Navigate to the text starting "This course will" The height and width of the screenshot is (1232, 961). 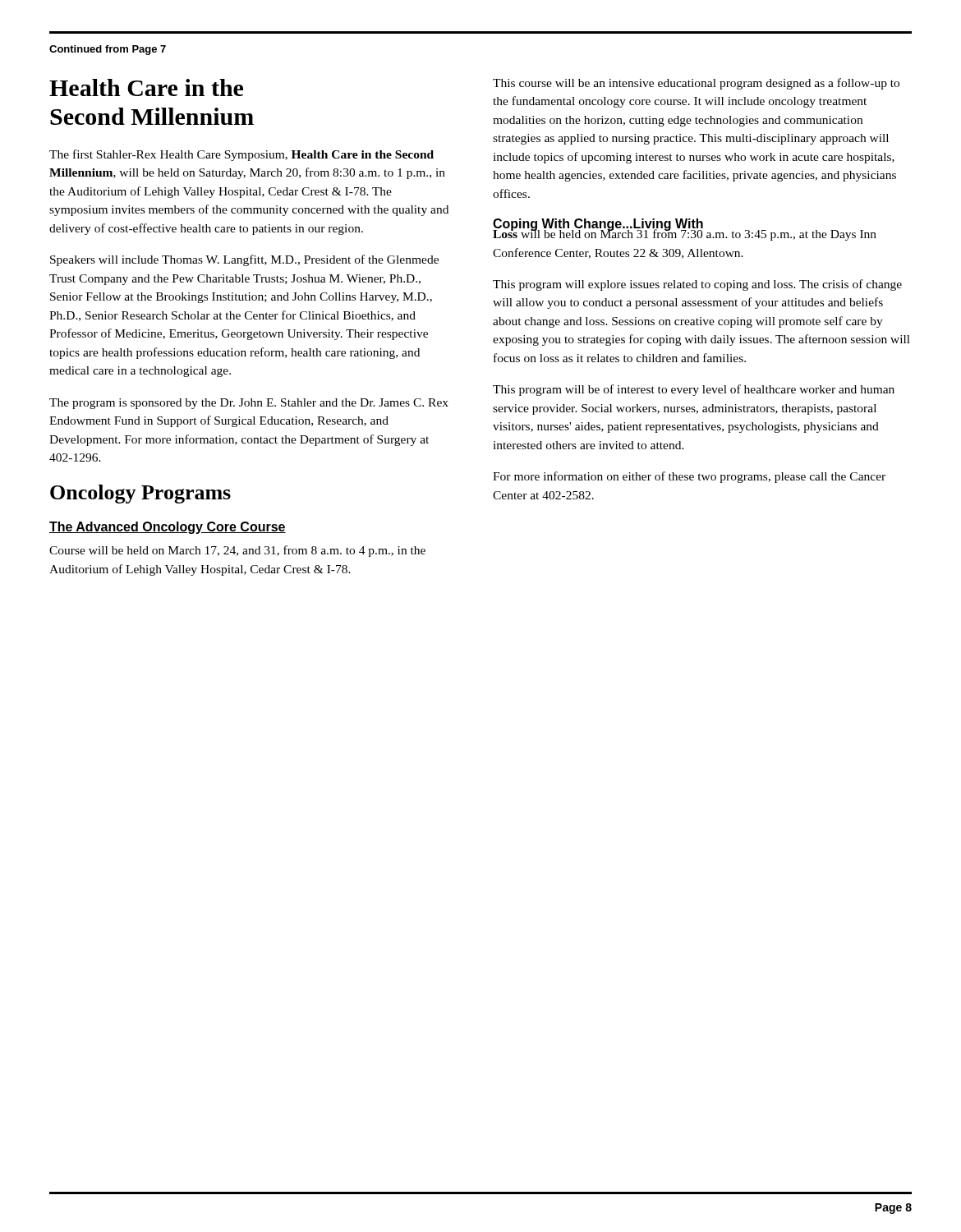tap(696, 138)
